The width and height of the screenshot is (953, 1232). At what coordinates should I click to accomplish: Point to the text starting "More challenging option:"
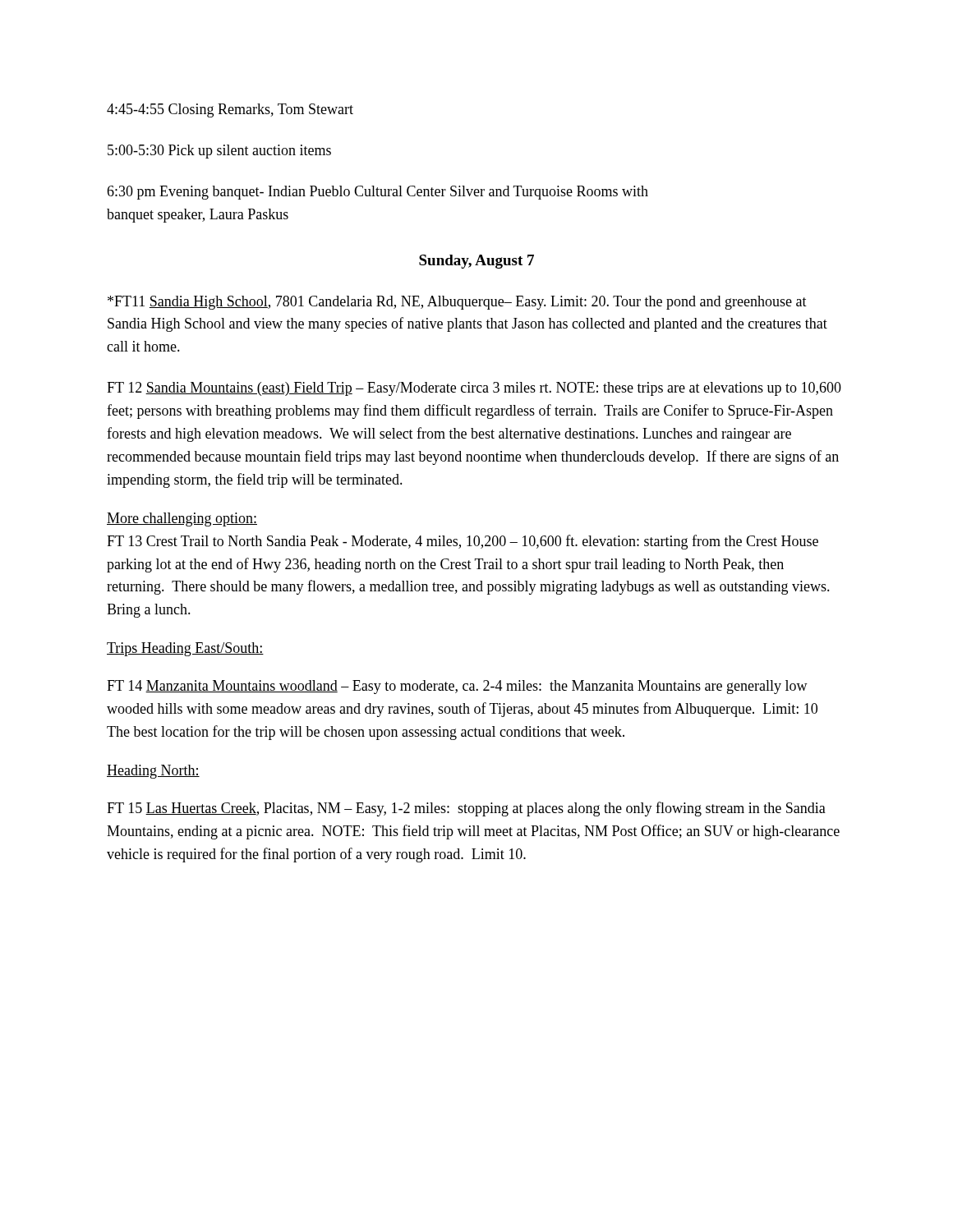[x=182, y=518]
